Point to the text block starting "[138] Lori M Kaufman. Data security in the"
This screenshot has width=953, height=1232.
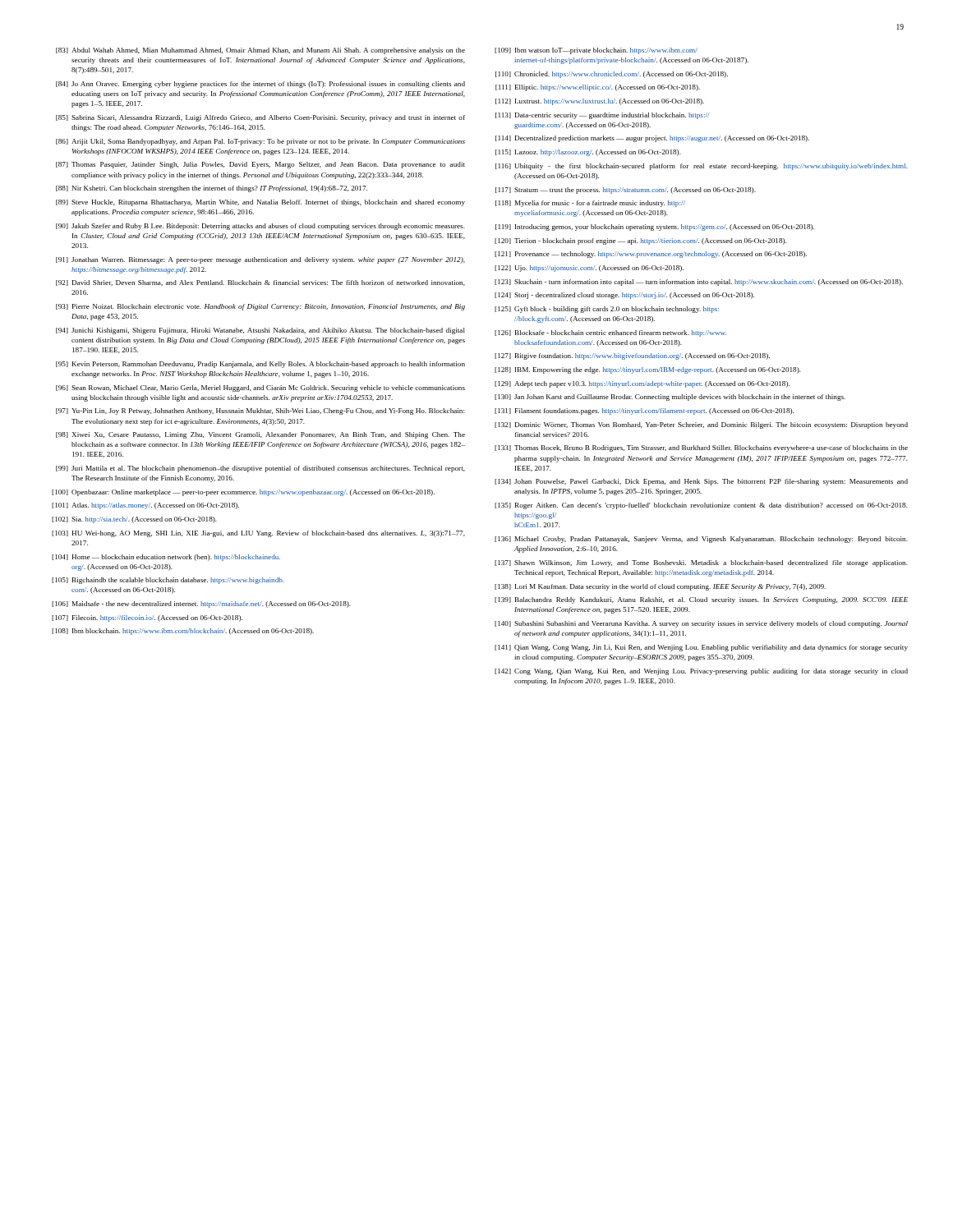[x=698, y=586]
